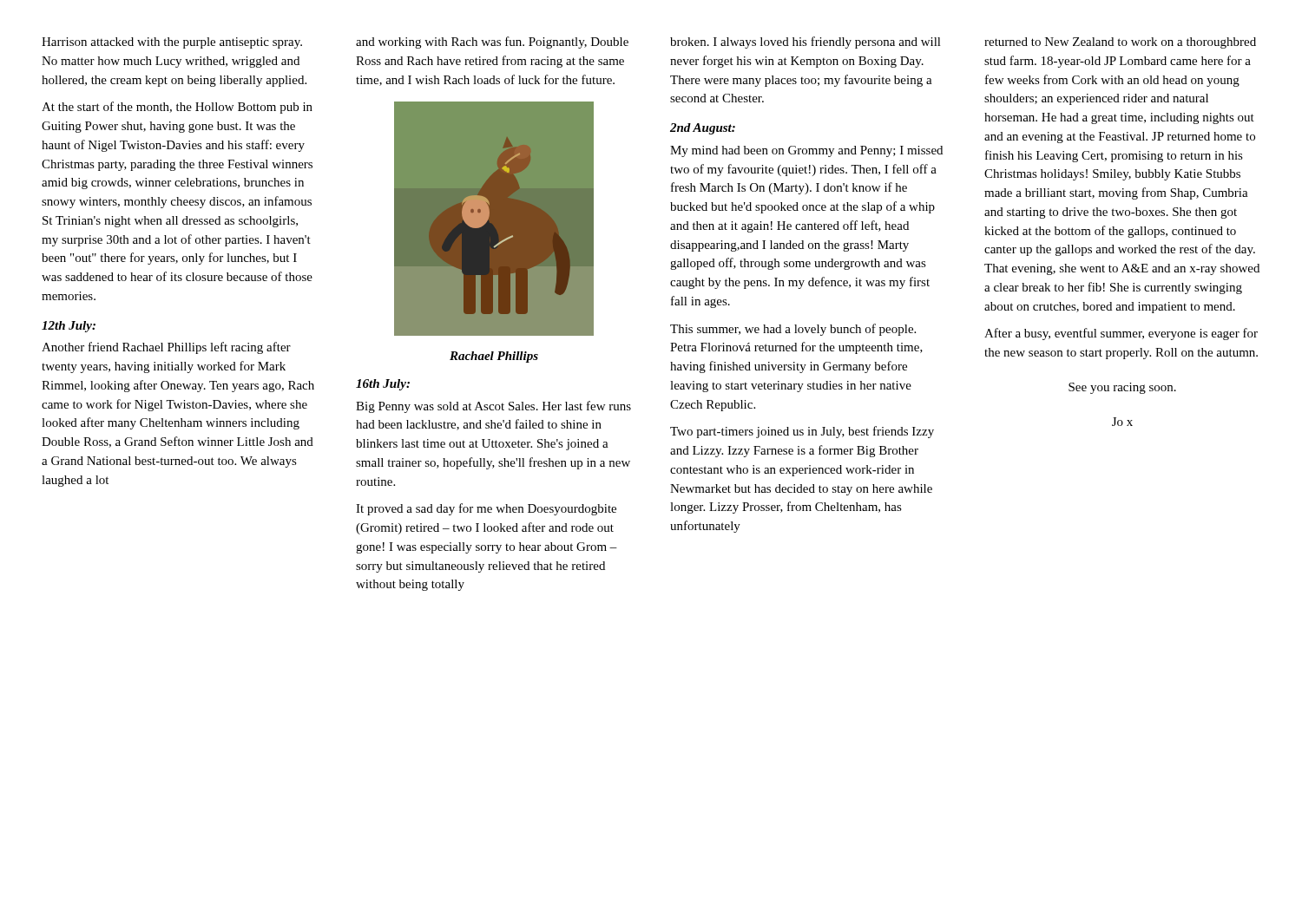The width and height of the screenshot is (1302, 924).
Task: Navigate to the passage starting "At the start of the month, the"
Action: click(x=180, y=202)
